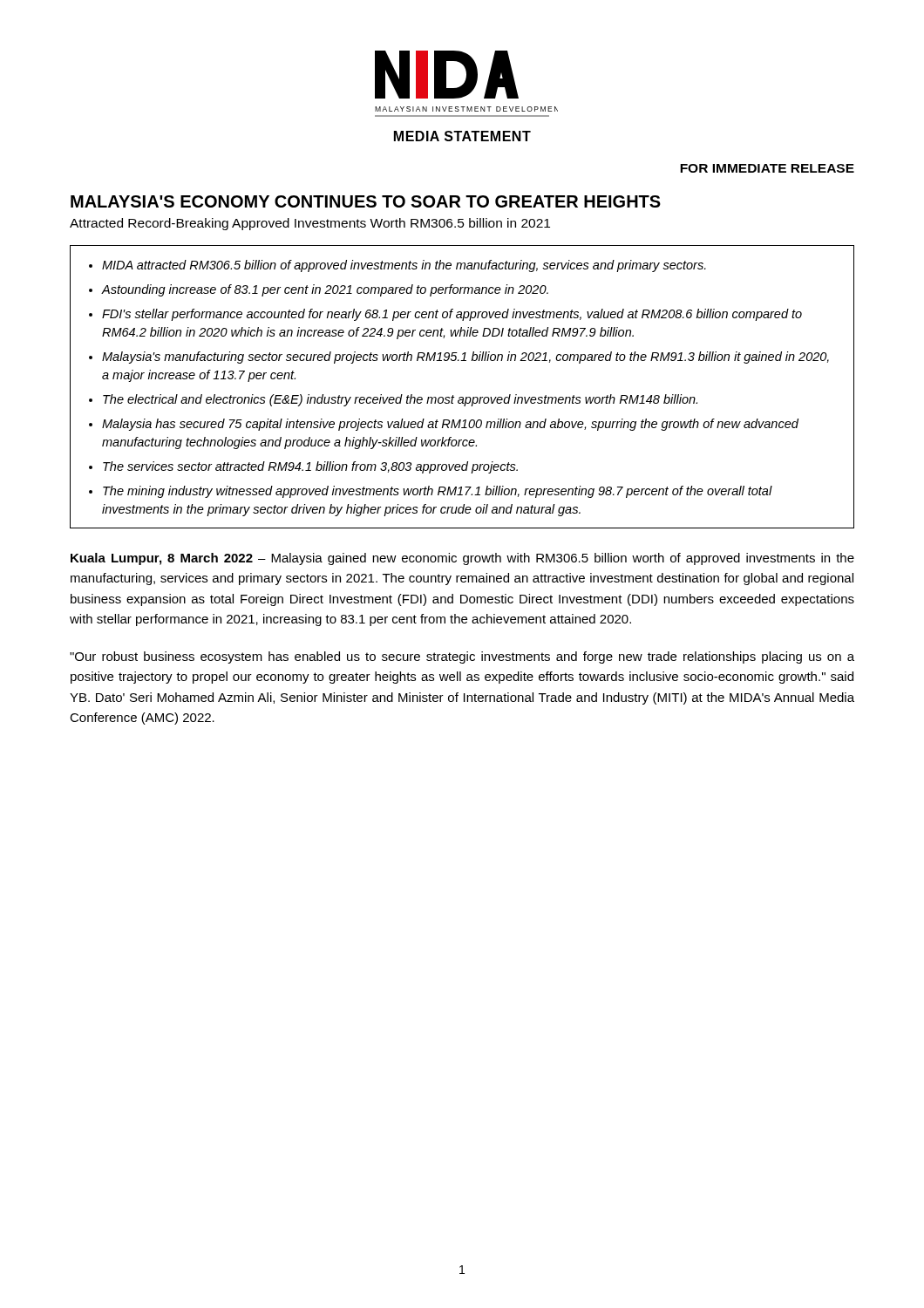Select the region starting "FOR IMMEDIATE RELEASE"

coord(767,168)
